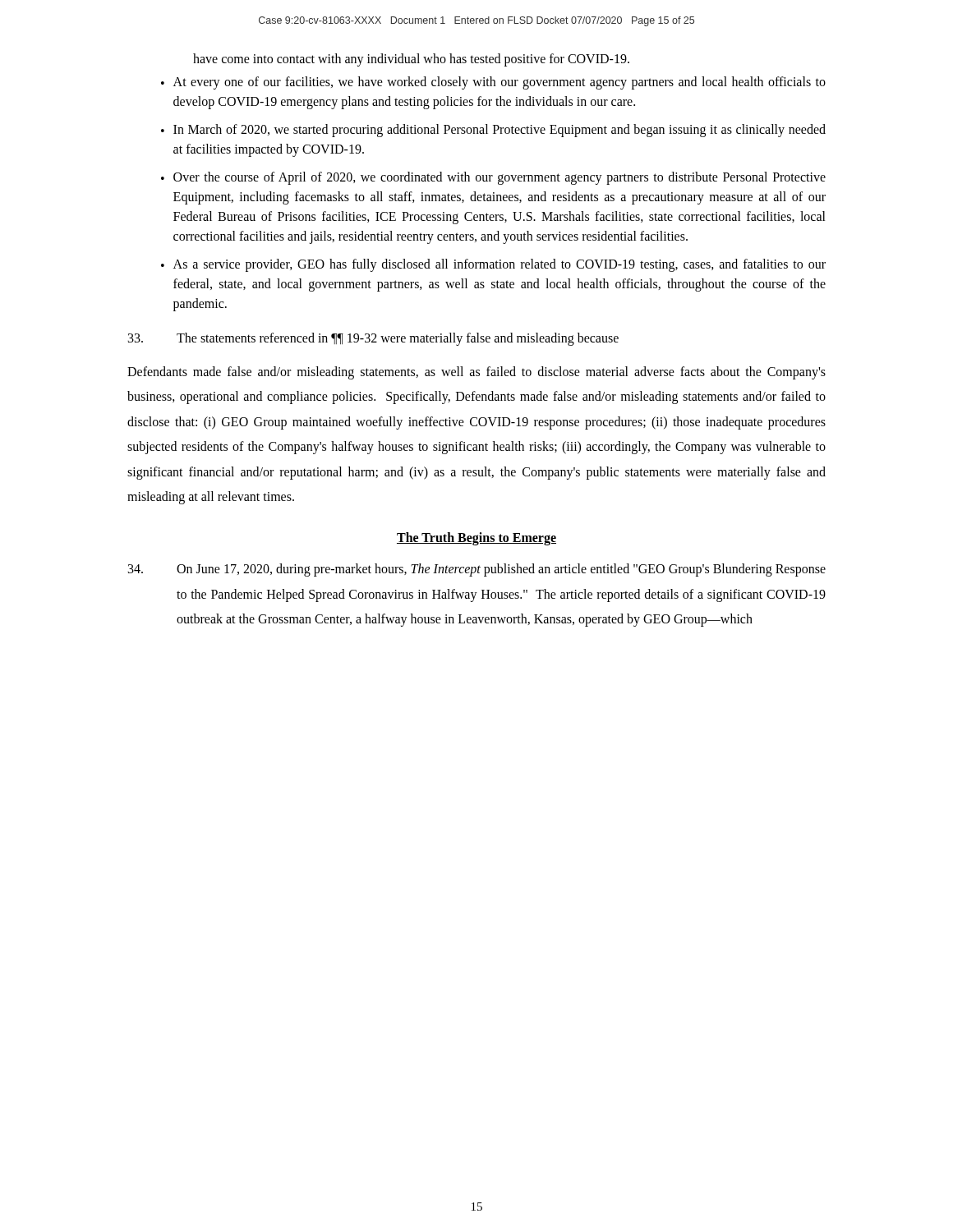953x1232 pixels.
Task: Find the text starting "• Over the course of April of 2020,"
Action: 493,207
